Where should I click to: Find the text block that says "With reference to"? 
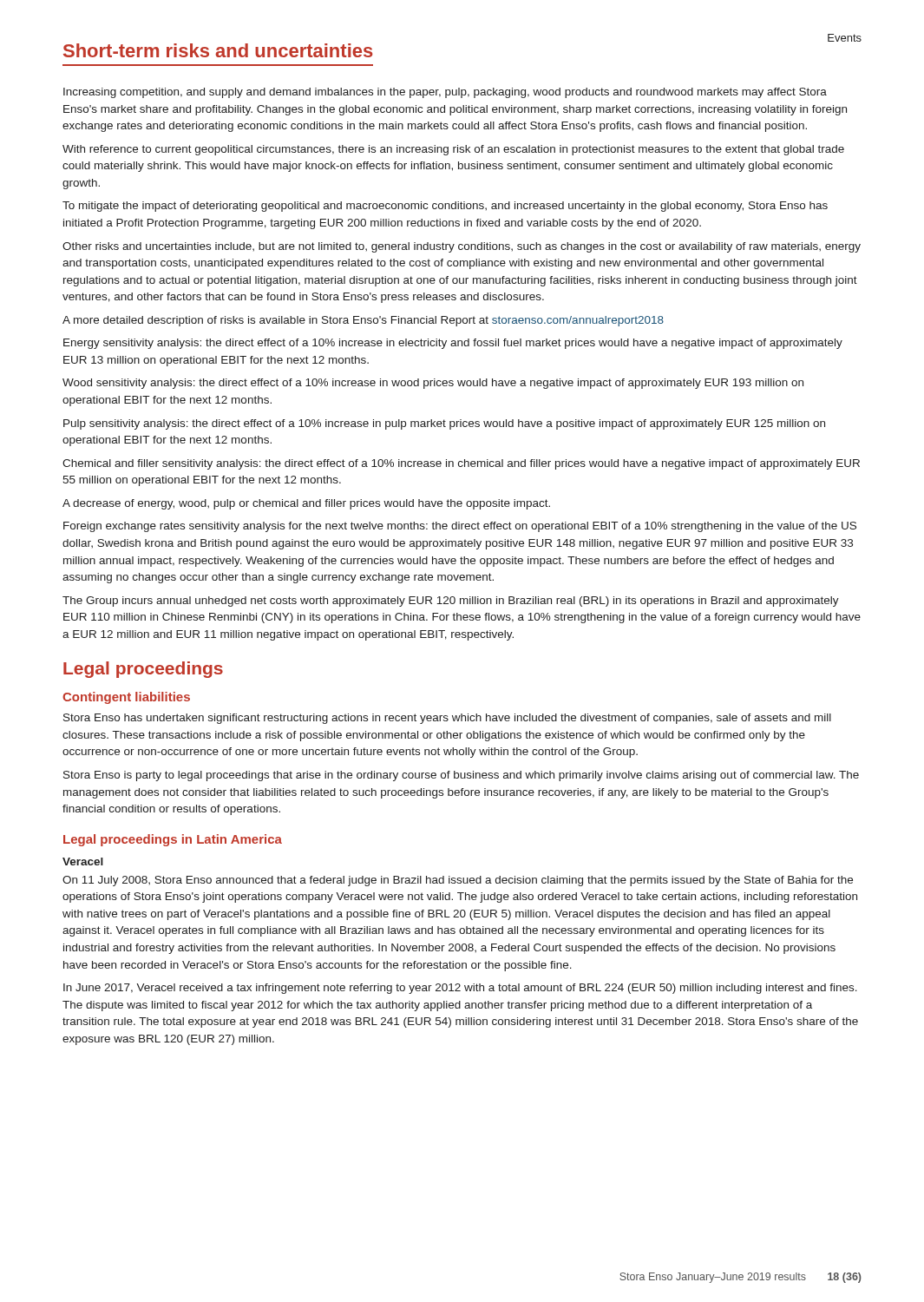tap(462, 166)
